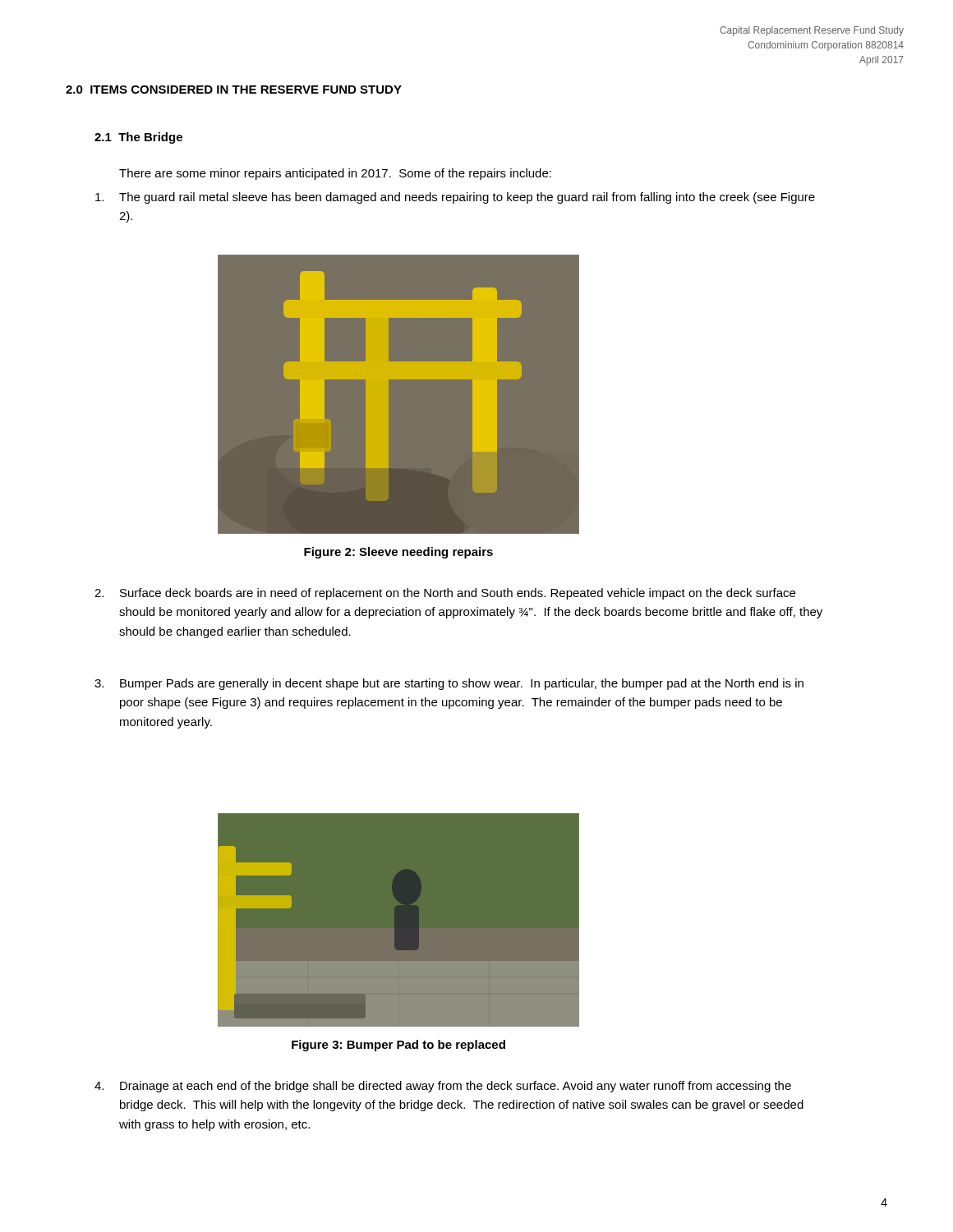Viewport: 953px width, 1232px height.
Task: Point to the passage starting "2.1 The Bridge"
Action: point(139,137)
